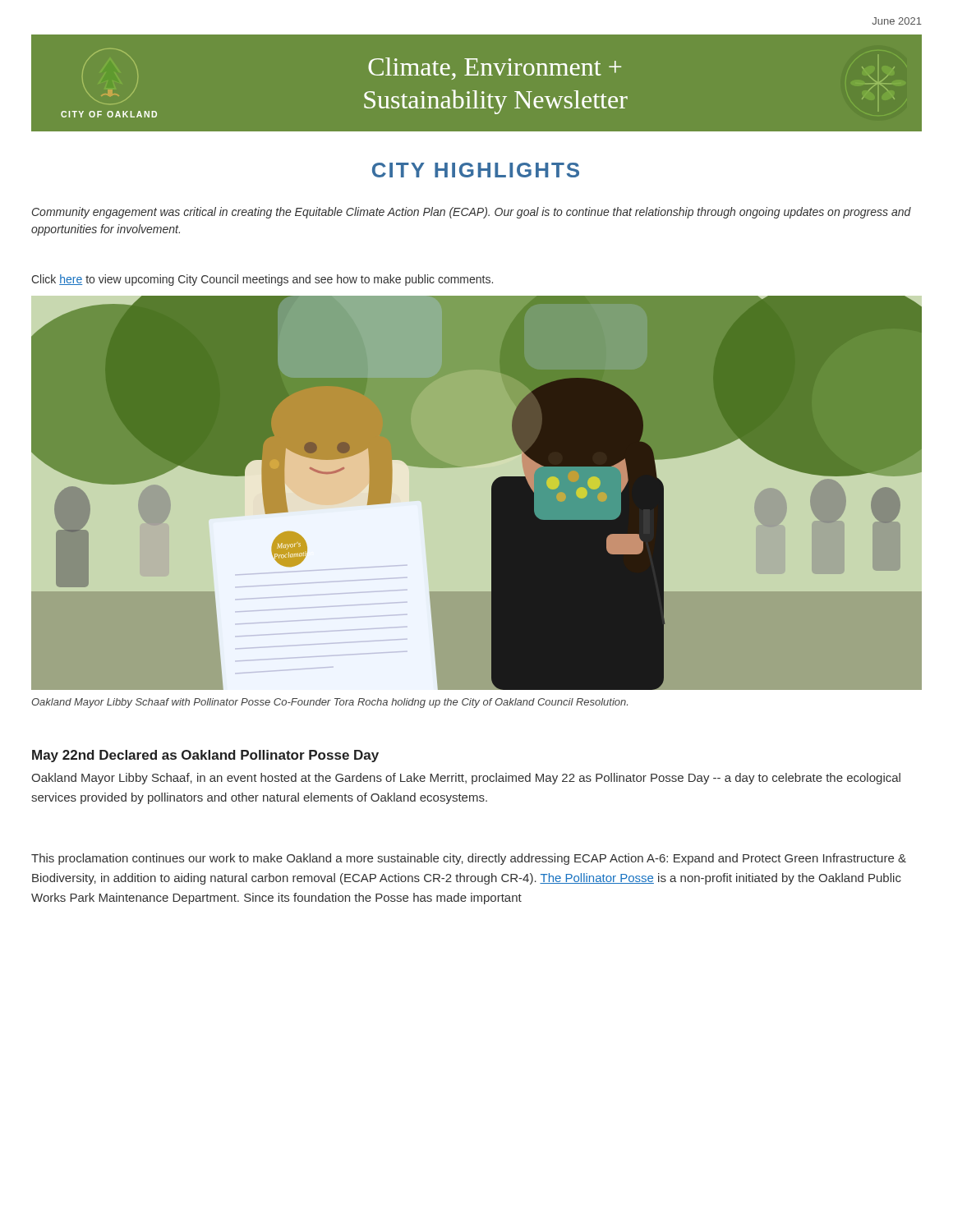Find the text block containing "Click here to view upcoming City Council meetings"
This screenshot has width=953, height=1232.
click(x=263, y=279)
